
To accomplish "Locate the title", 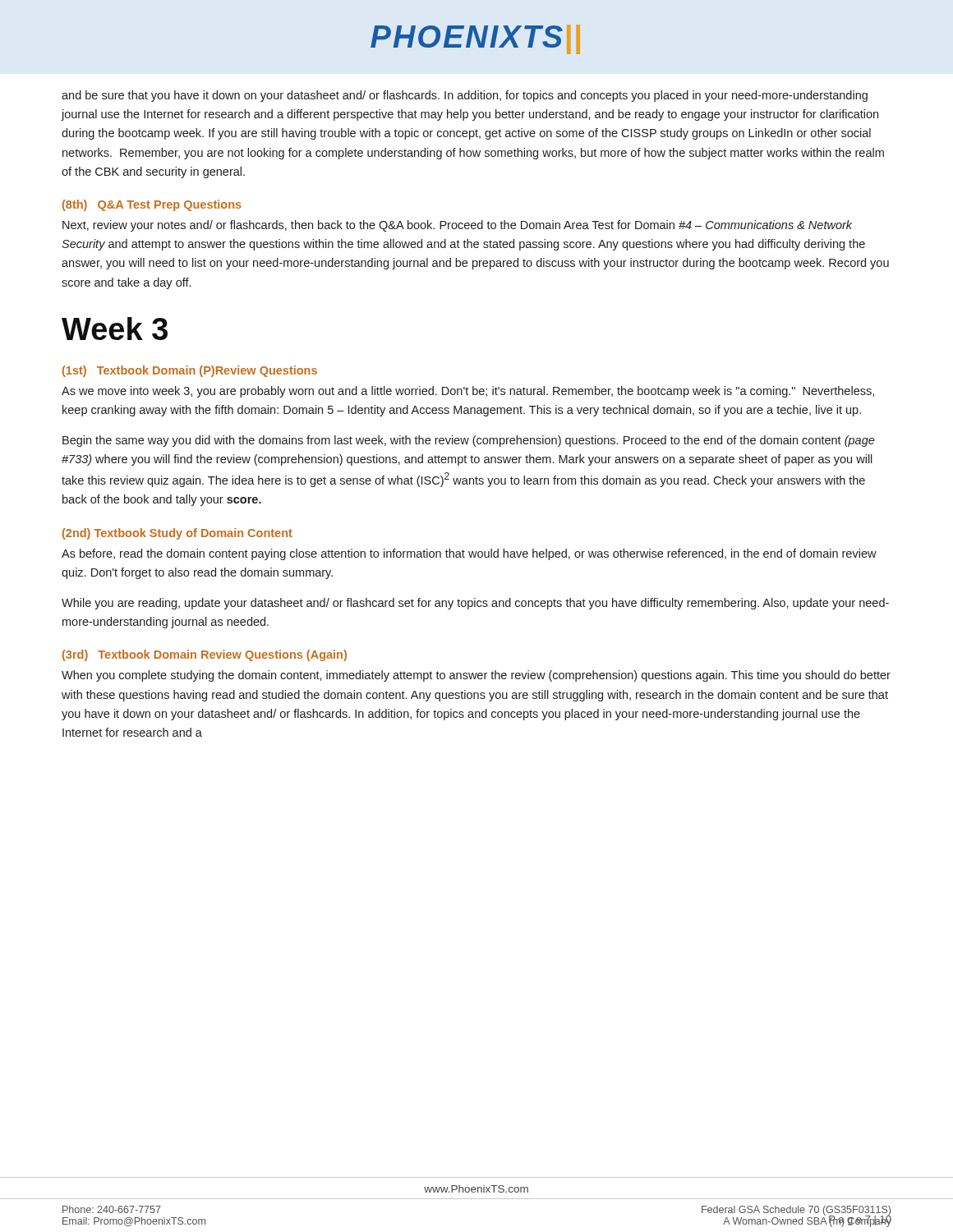I will pyautogui.click(x=115, y=329).
